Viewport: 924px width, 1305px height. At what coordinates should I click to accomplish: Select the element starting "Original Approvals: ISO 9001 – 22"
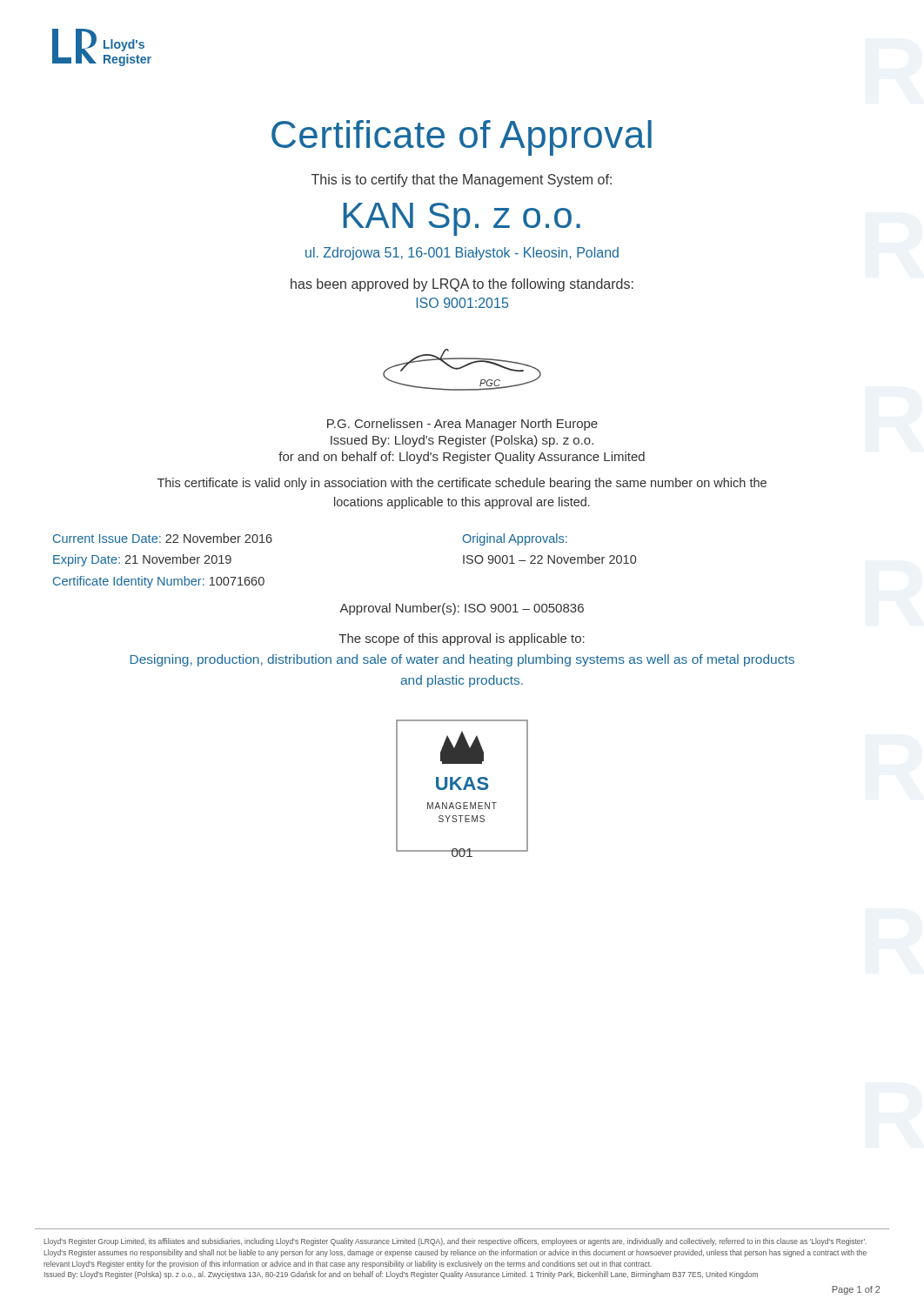click(549, 549)
